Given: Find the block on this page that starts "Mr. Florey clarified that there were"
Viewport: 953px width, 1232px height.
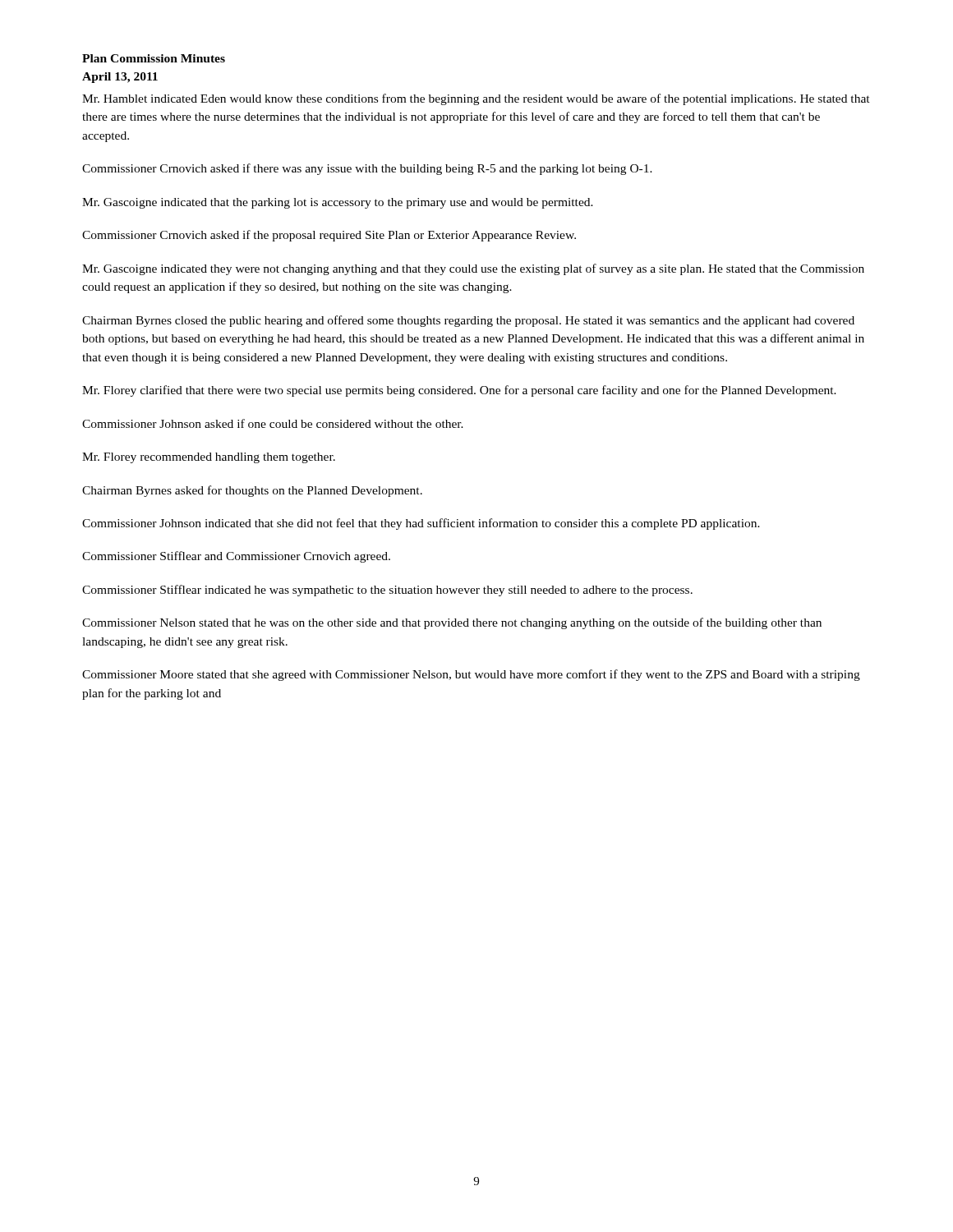Looking at the screenshot, I should point(459,390).
